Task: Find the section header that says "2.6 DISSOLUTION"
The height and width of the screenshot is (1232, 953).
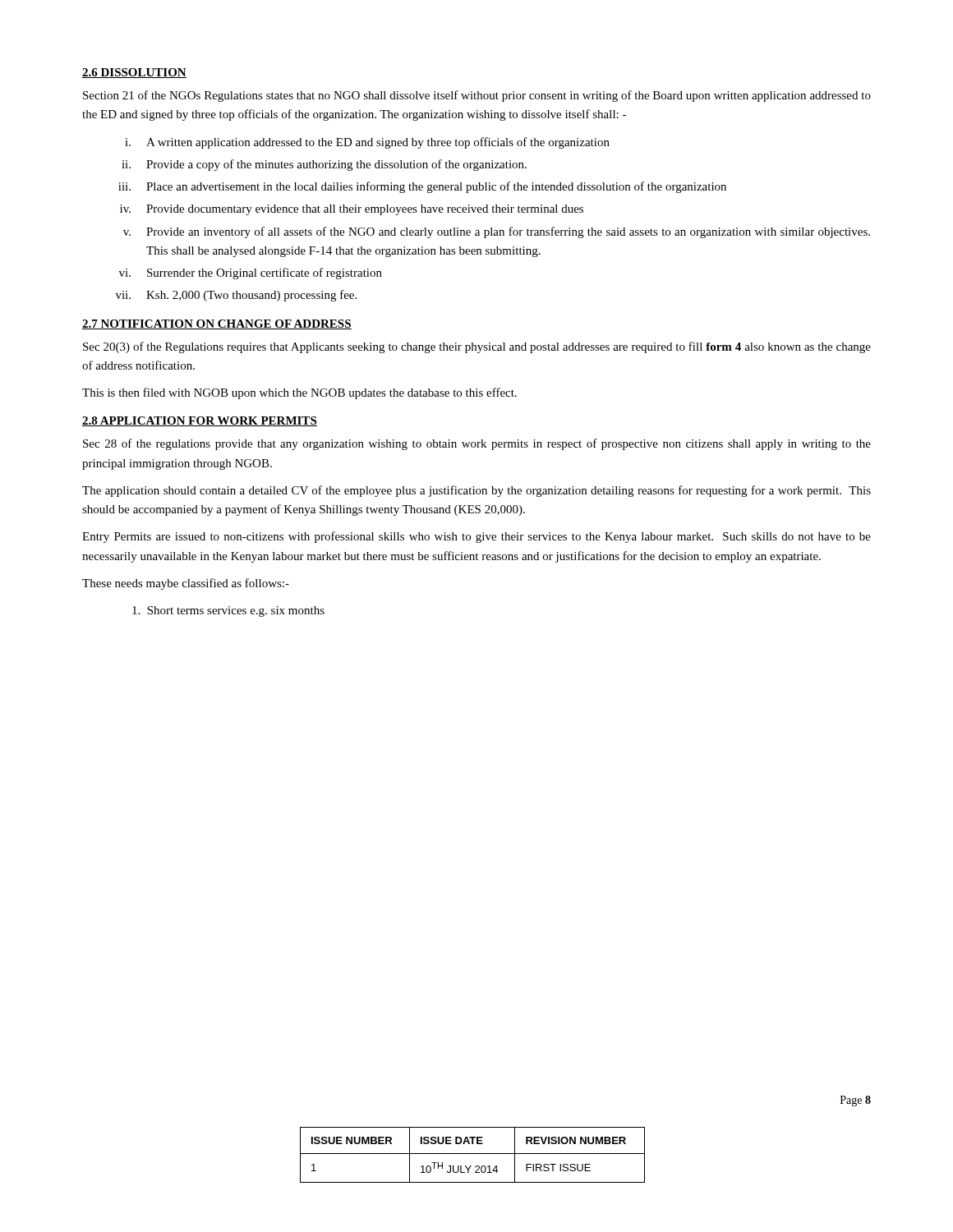Action: tap(134, 72)
